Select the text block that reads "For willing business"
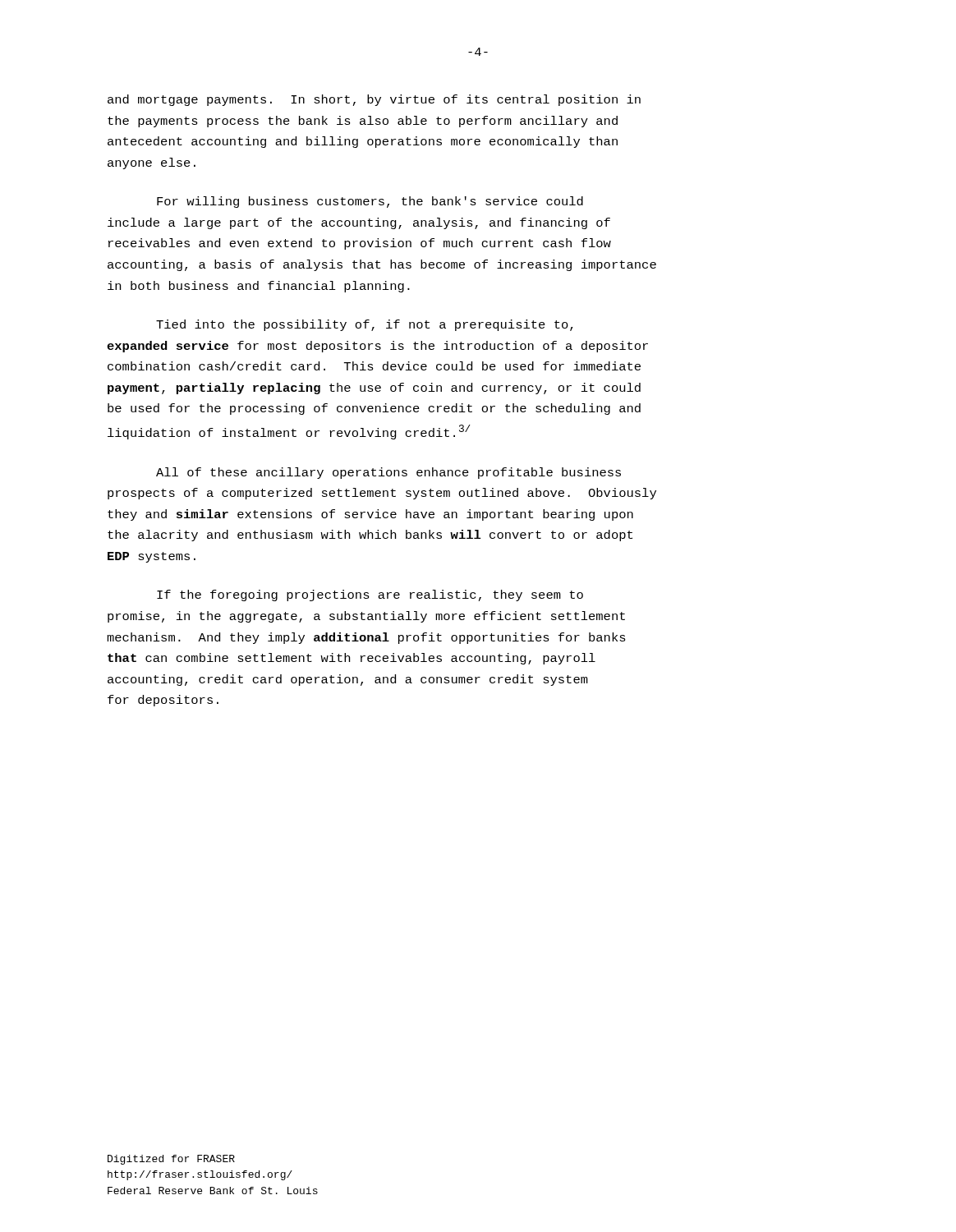 [x=382, y=244]
